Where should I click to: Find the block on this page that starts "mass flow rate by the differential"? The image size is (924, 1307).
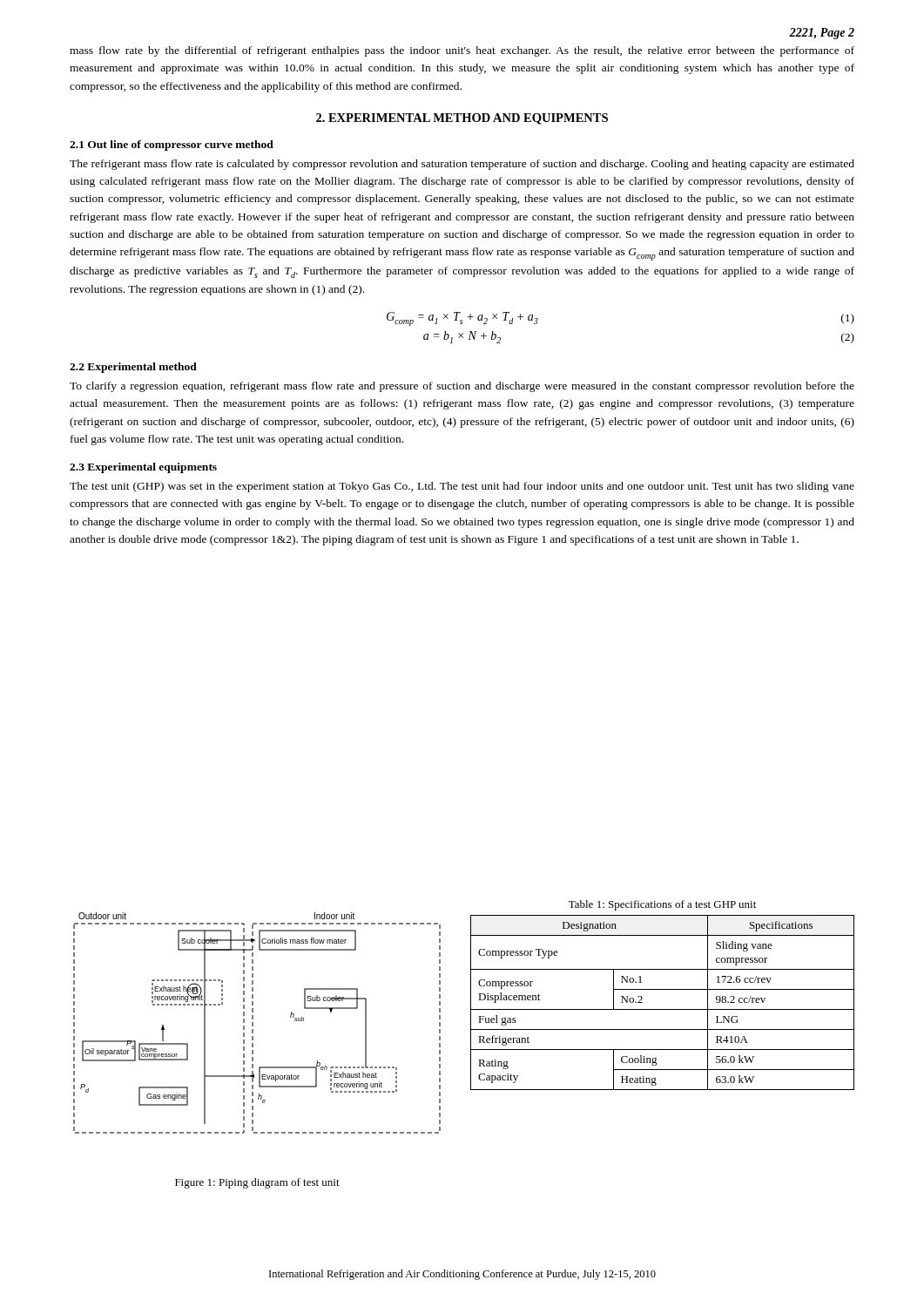[462, 68]
